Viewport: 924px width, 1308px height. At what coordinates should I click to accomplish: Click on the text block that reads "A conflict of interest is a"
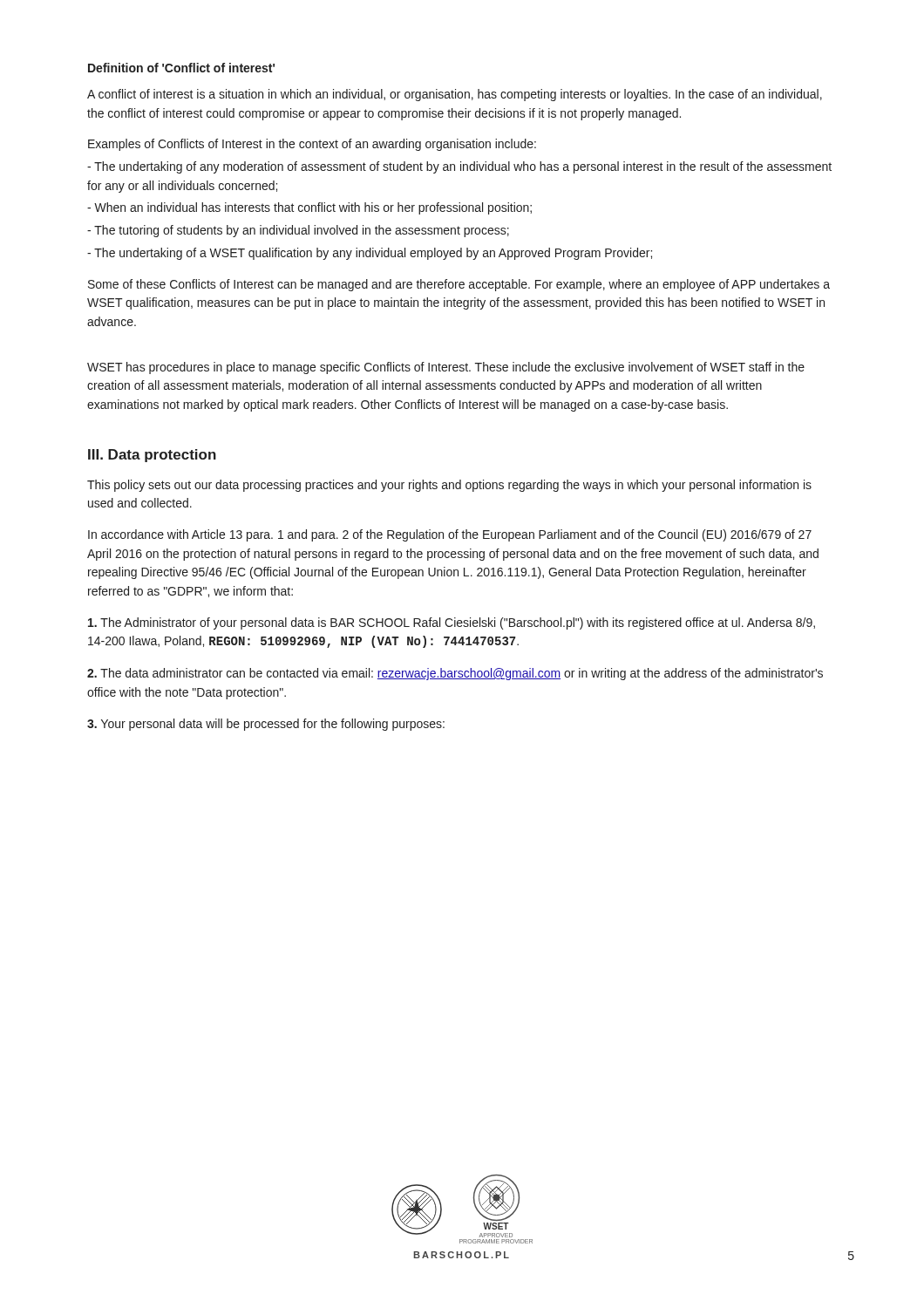462,104
